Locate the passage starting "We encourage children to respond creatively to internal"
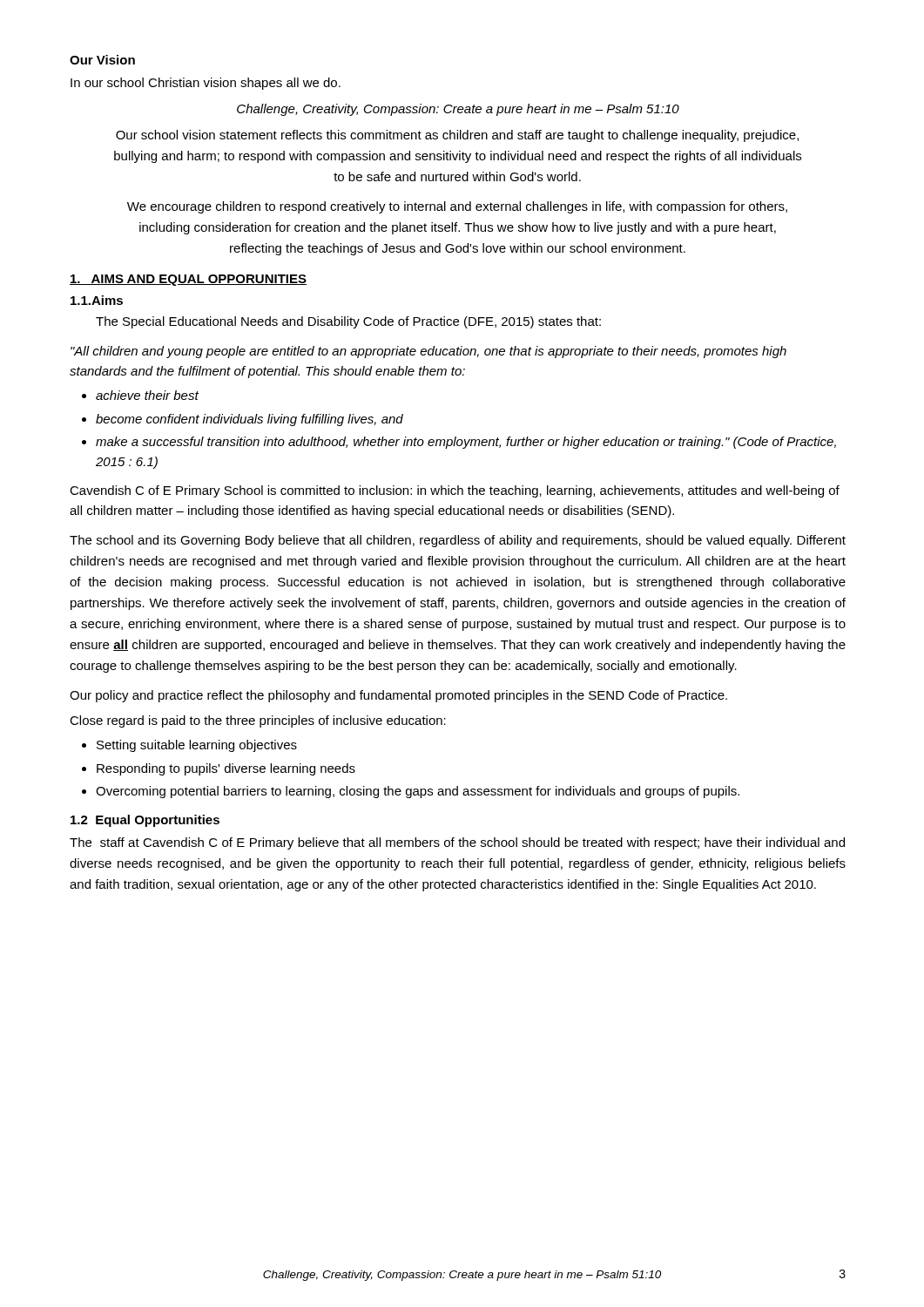This screenshot has height=1307, width=924. [x=458, y=227]
